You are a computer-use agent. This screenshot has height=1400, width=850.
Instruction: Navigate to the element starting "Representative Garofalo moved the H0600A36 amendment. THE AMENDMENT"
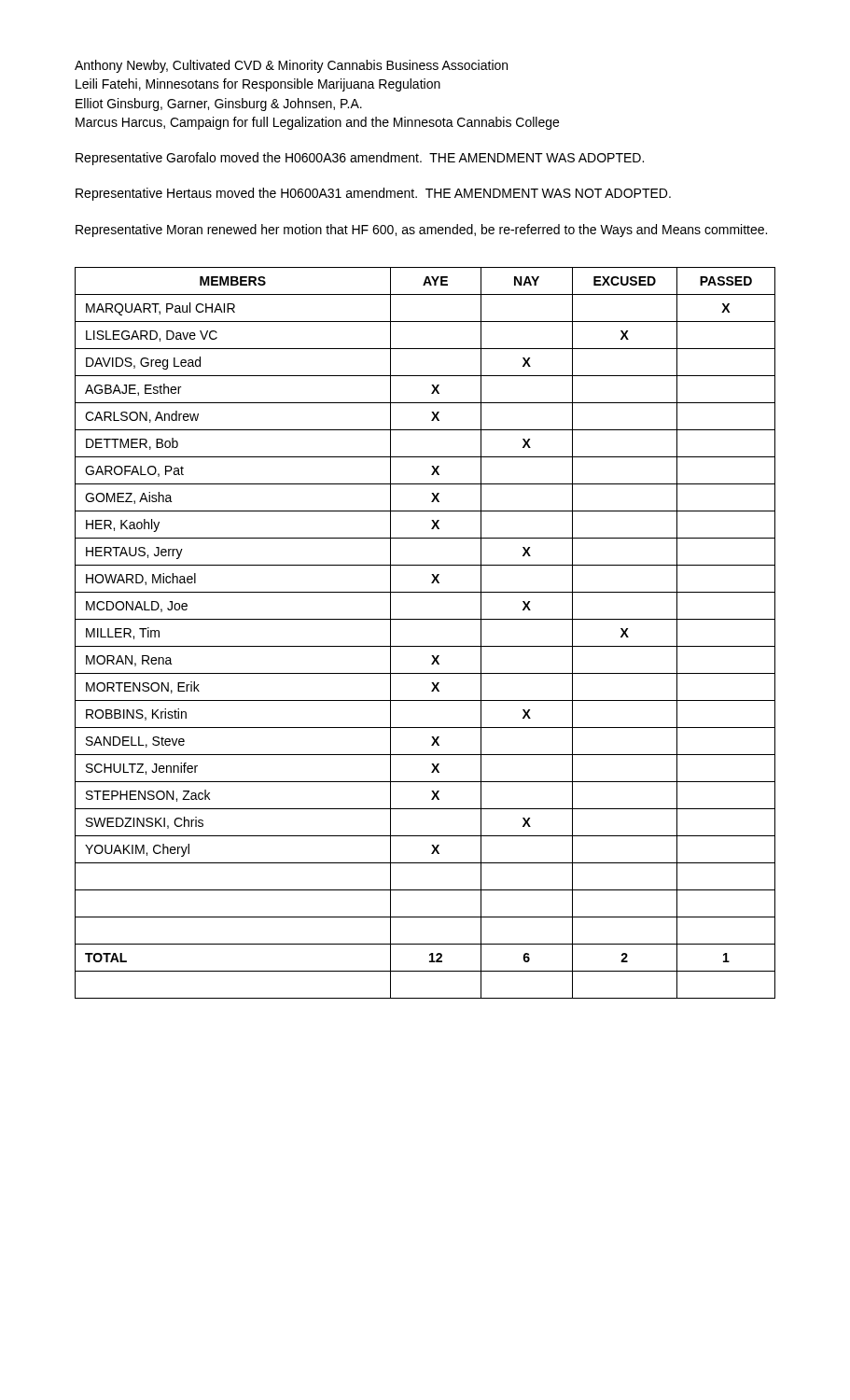(x=360, y=158)
